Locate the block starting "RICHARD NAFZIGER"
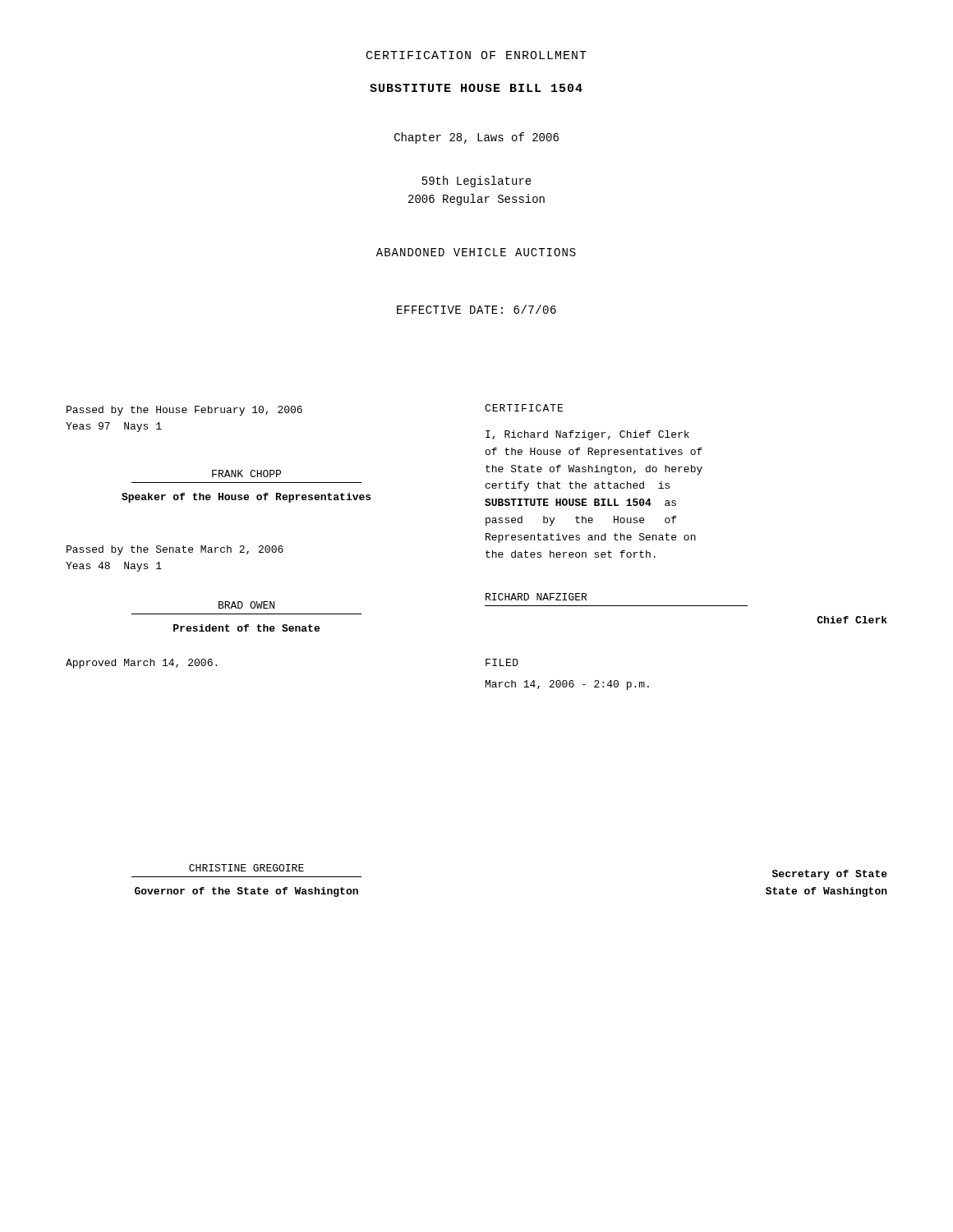Viewport: 953px width, 1232px height. 616,599
